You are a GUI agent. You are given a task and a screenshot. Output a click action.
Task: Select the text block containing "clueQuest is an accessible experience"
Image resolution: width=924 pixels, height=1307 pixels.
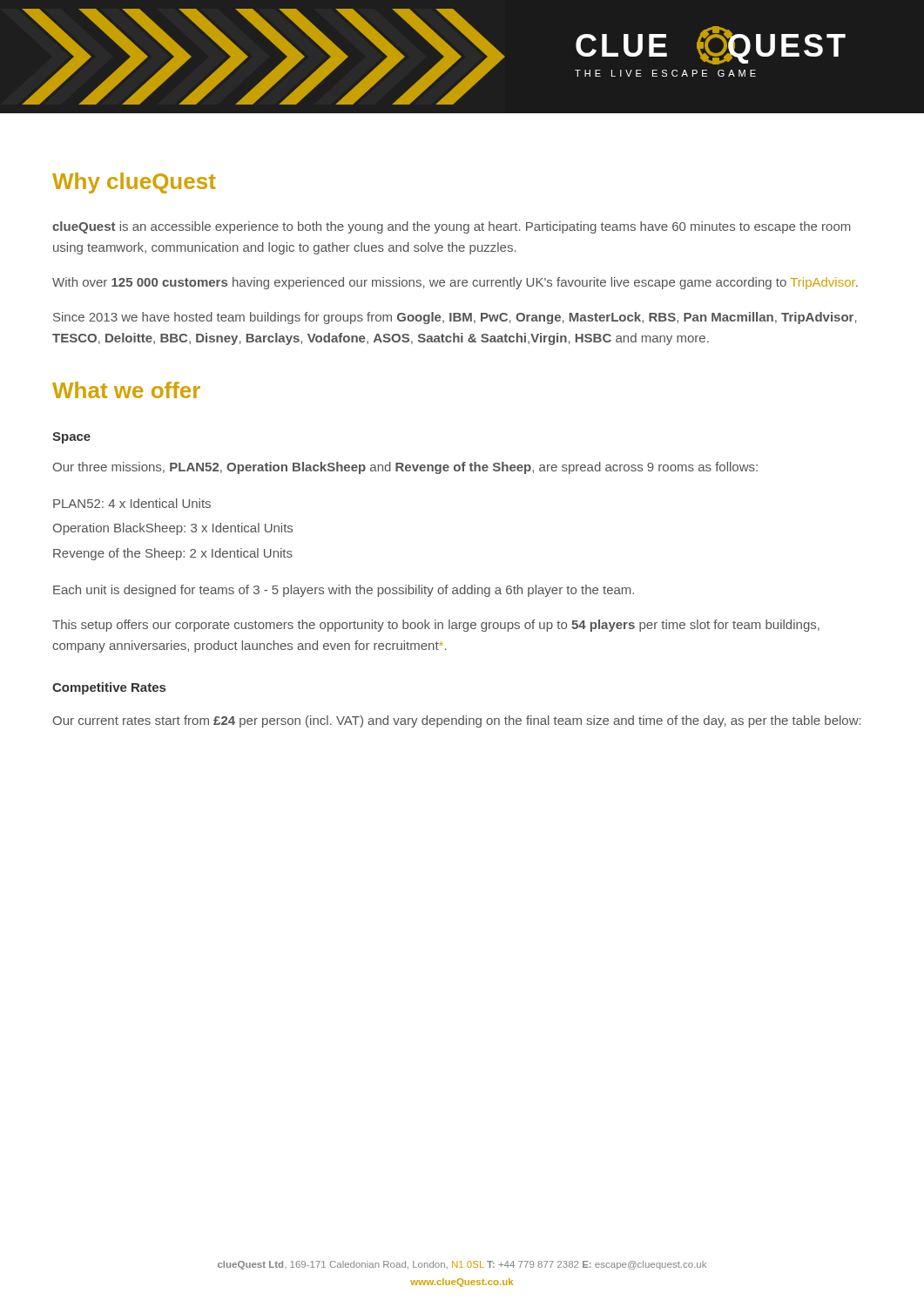[x=452, y=237]
